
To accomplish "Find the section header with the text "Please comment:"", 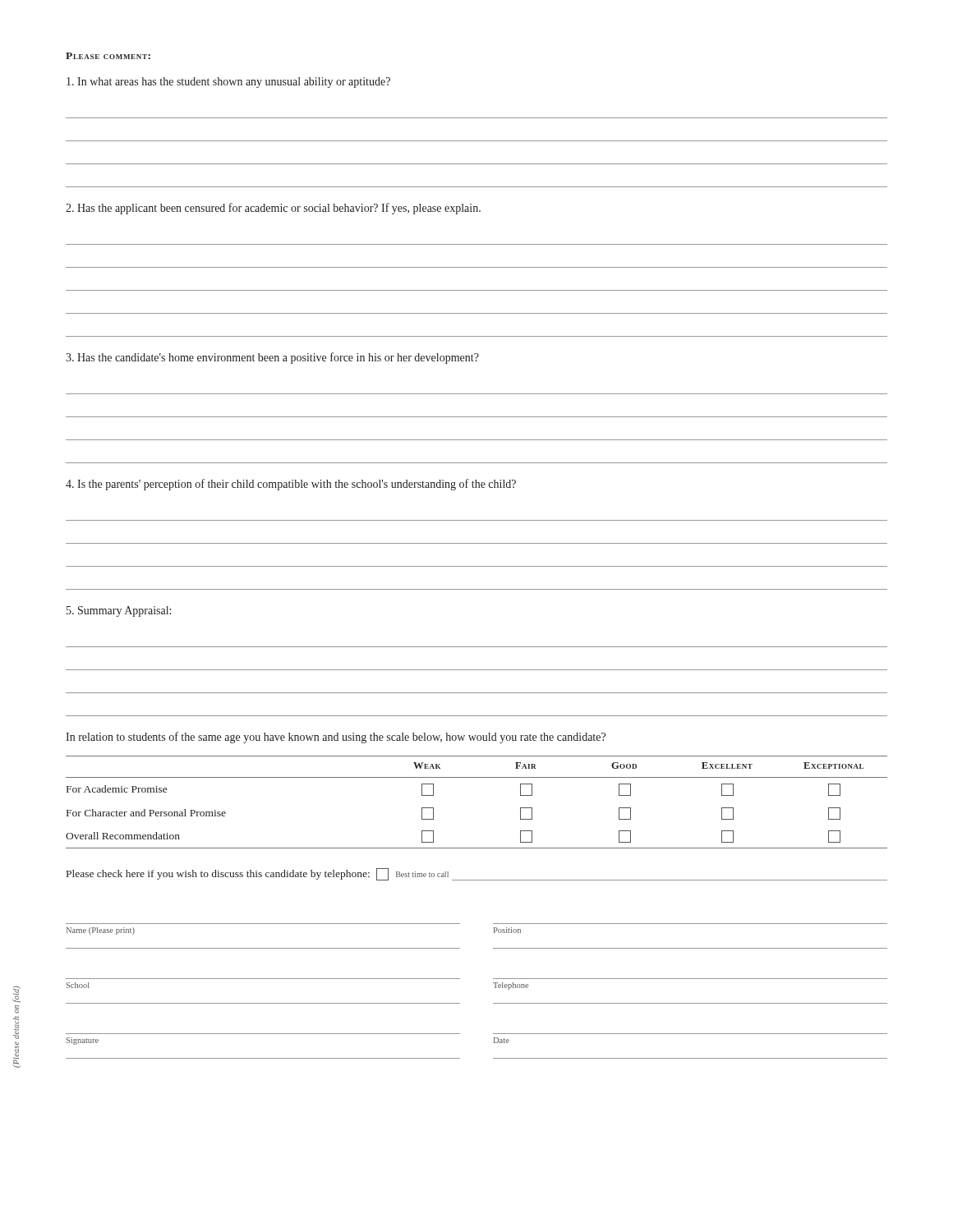I will pyautogui.click(x=109, y=55).
